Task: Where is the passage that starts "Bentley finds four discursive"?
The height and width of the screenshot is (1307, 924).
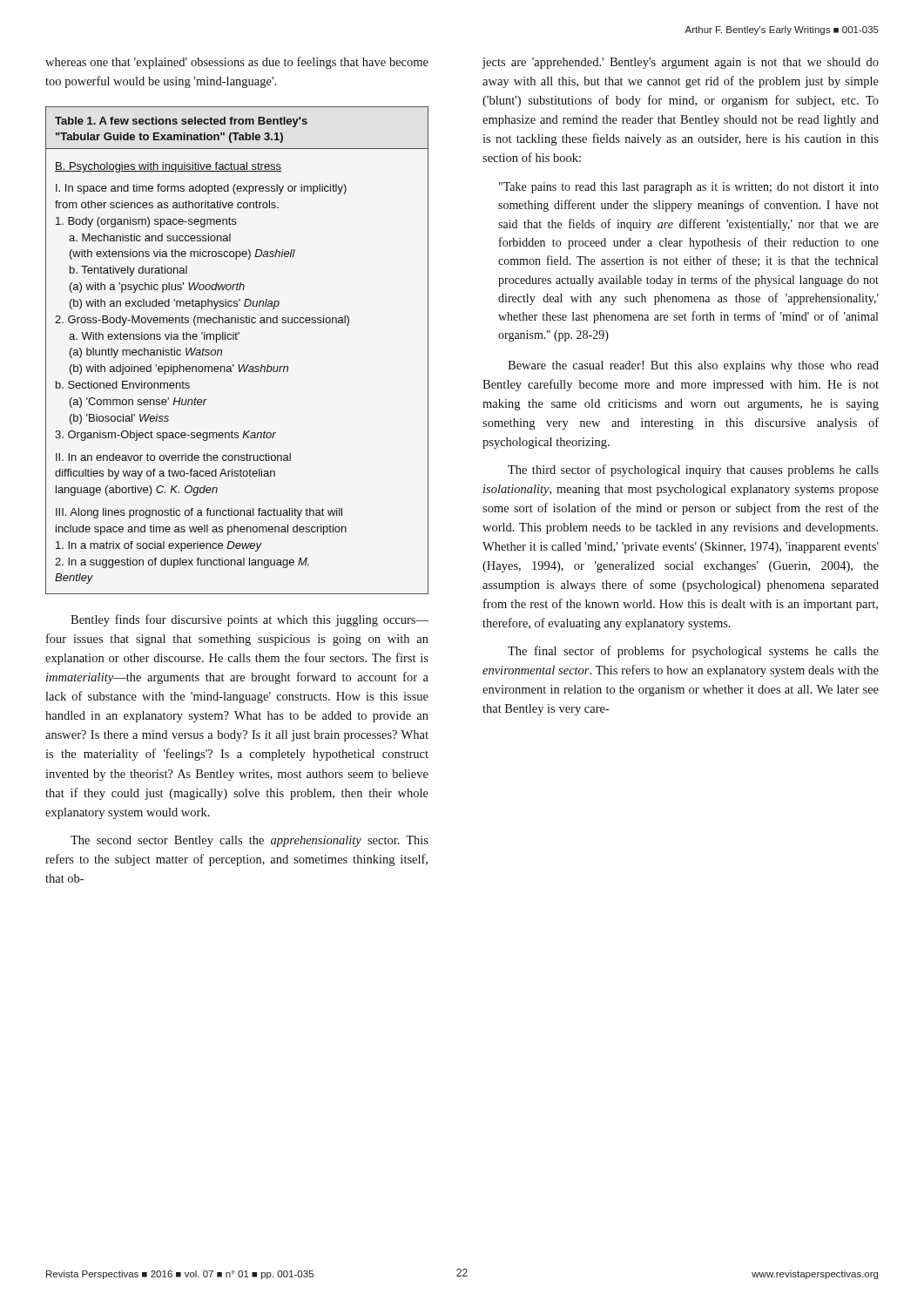Action: [237, 749]
